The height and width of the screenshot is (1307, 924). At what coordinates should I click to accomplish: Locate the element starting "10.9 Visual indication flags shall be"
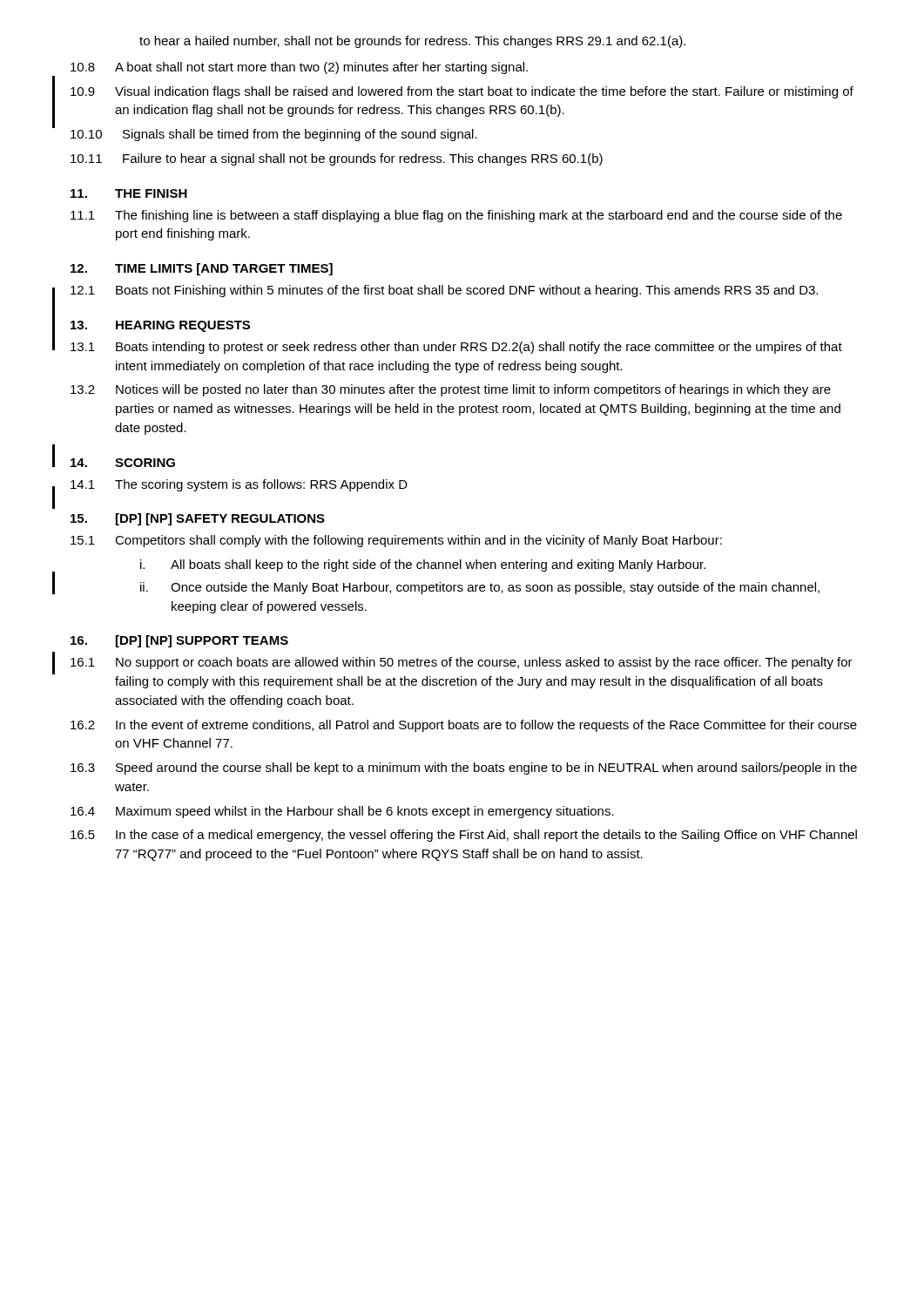point(465,100)
